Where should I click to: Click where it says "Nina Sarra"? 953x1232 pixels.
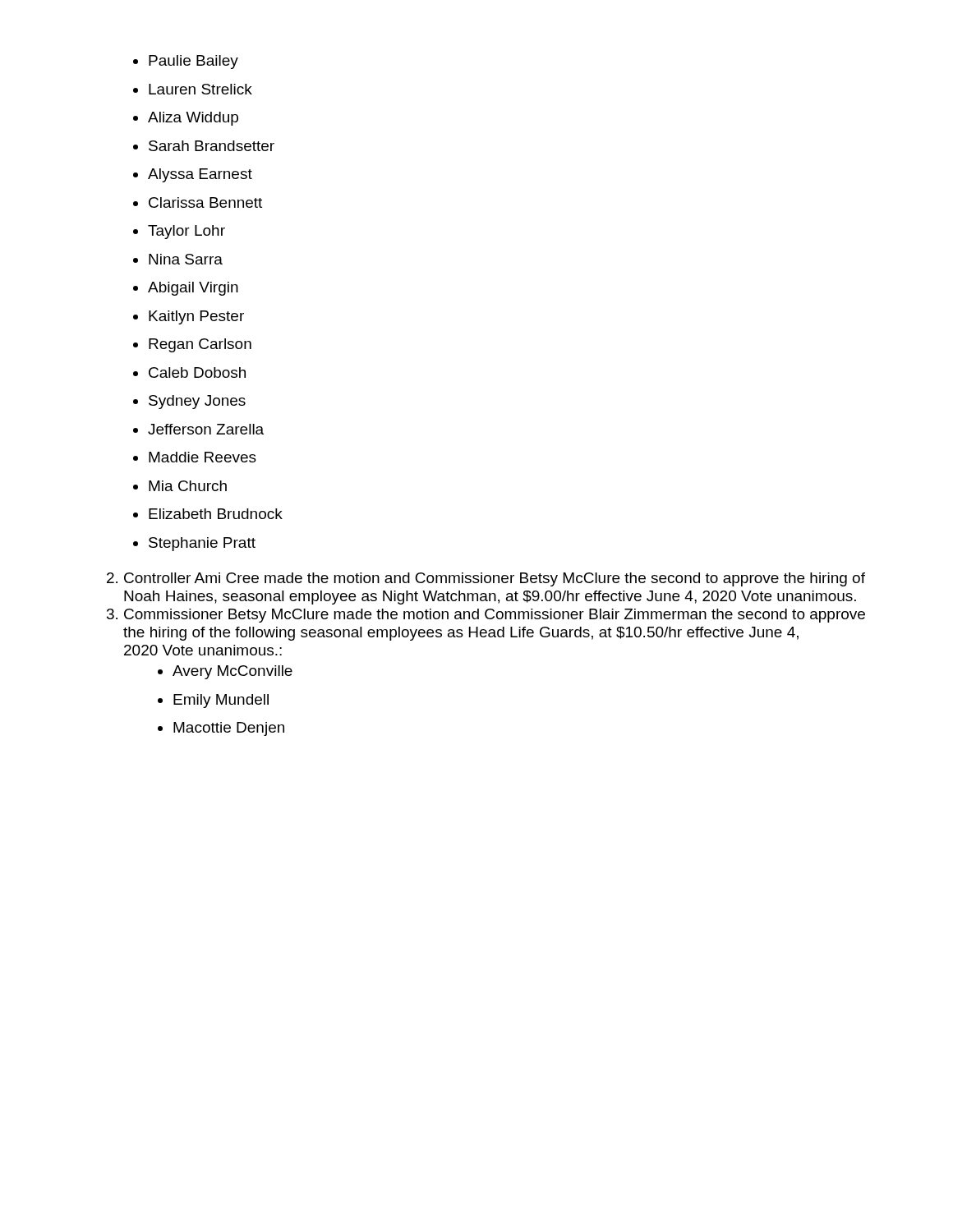point(186,259)
